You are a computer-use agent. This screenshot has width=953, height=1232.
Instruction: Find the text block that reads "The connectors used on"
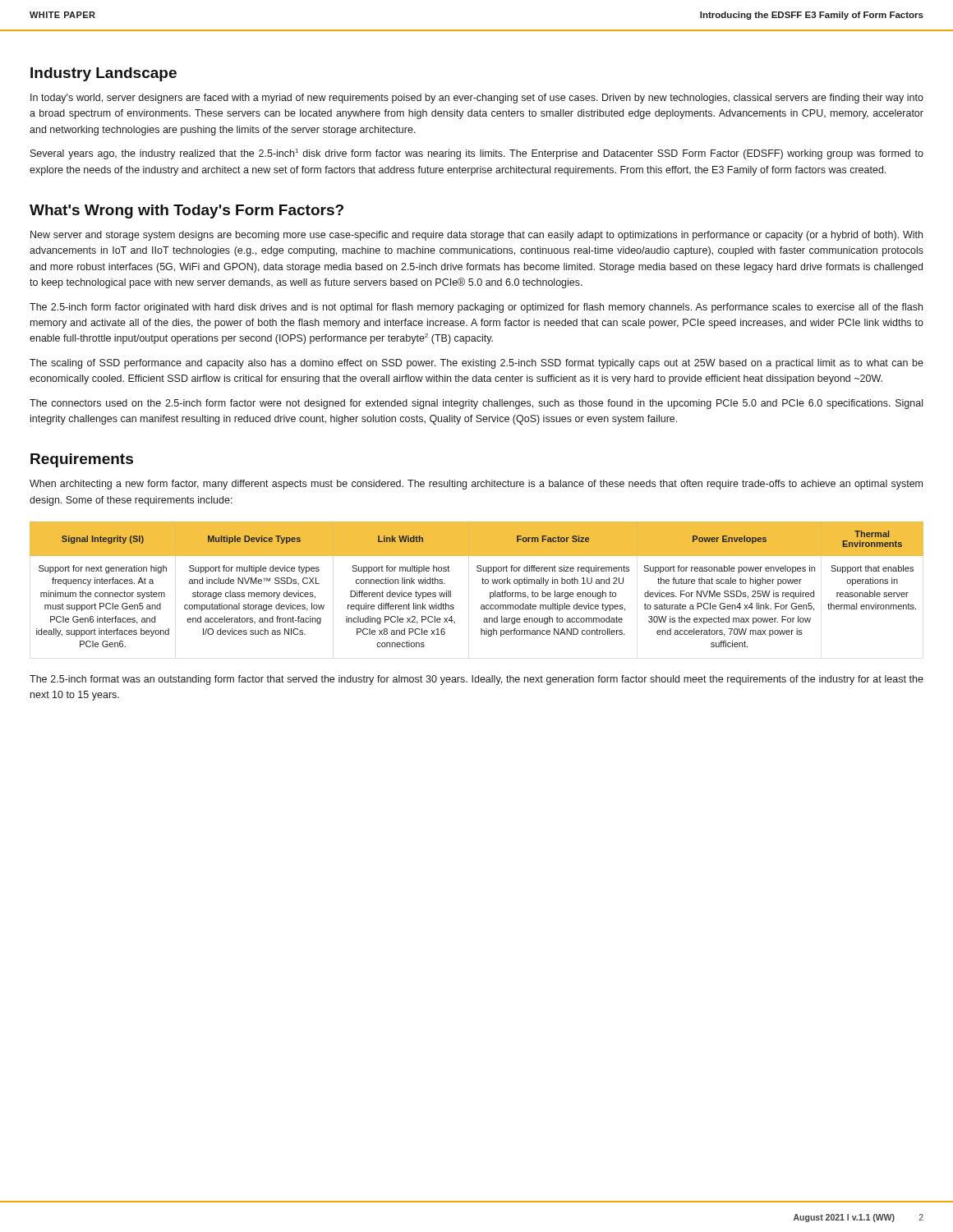(476, 411)
